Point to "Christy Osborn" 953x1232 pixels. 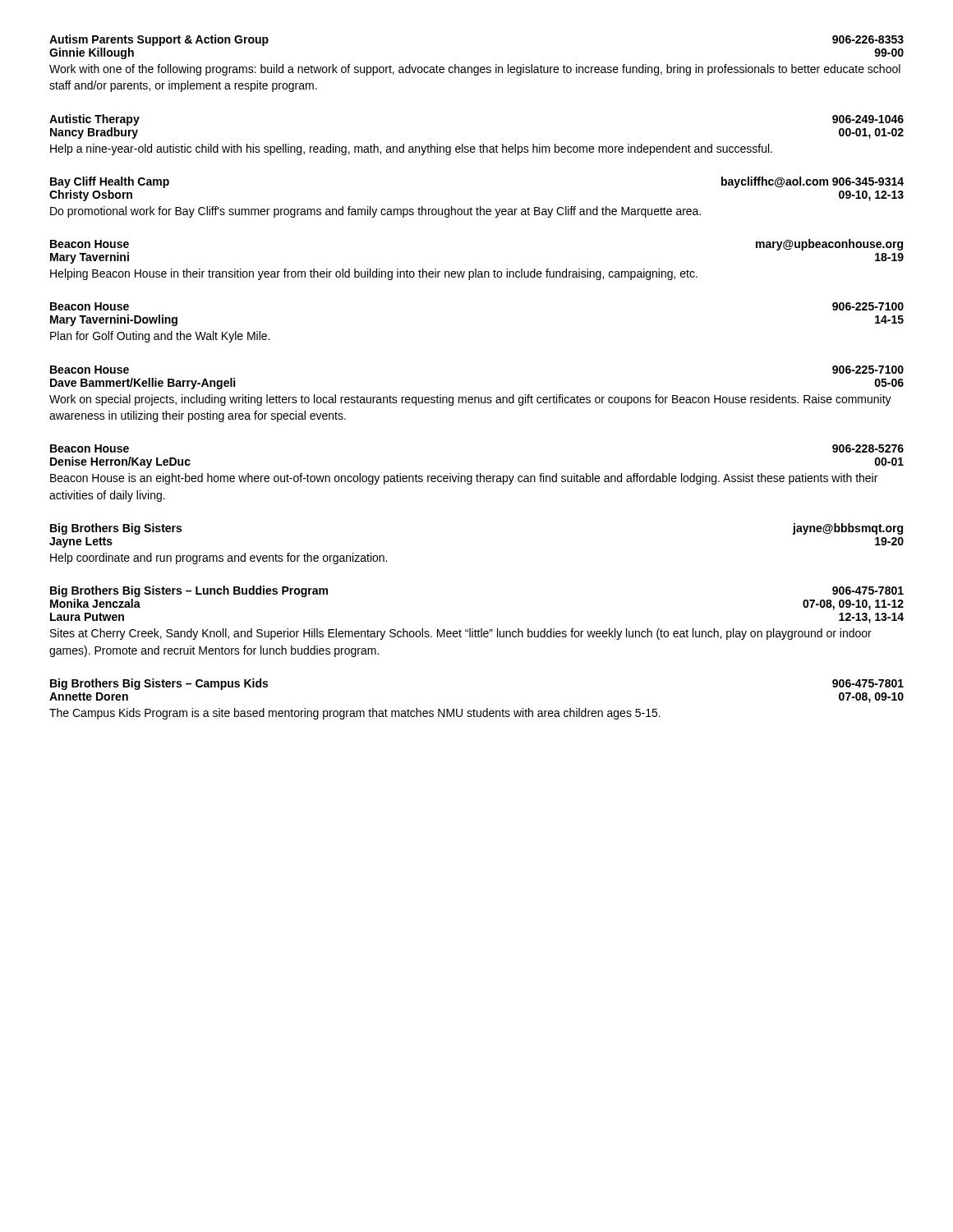click(91, 195)
